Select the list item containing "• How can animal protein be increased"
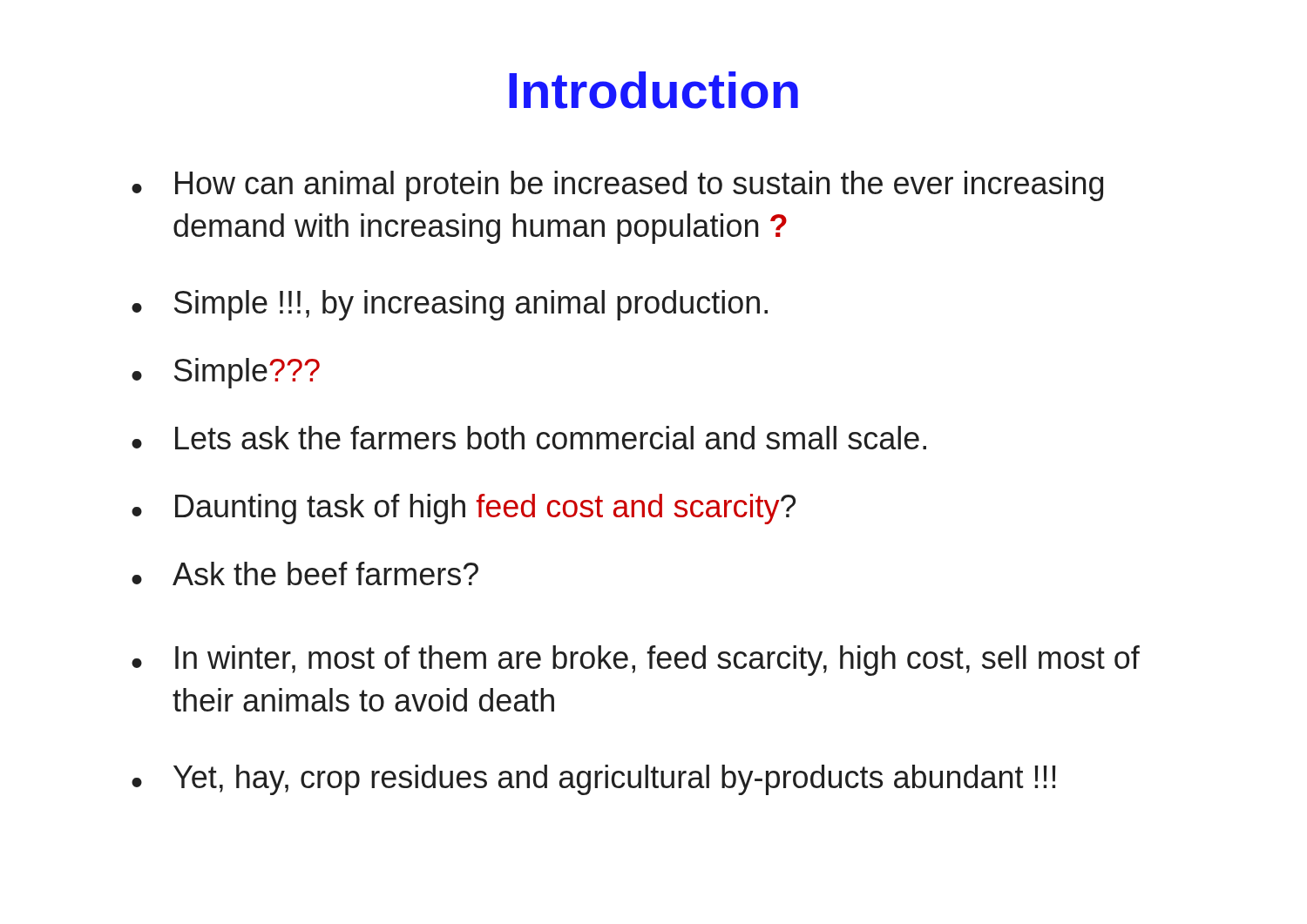 667,205
